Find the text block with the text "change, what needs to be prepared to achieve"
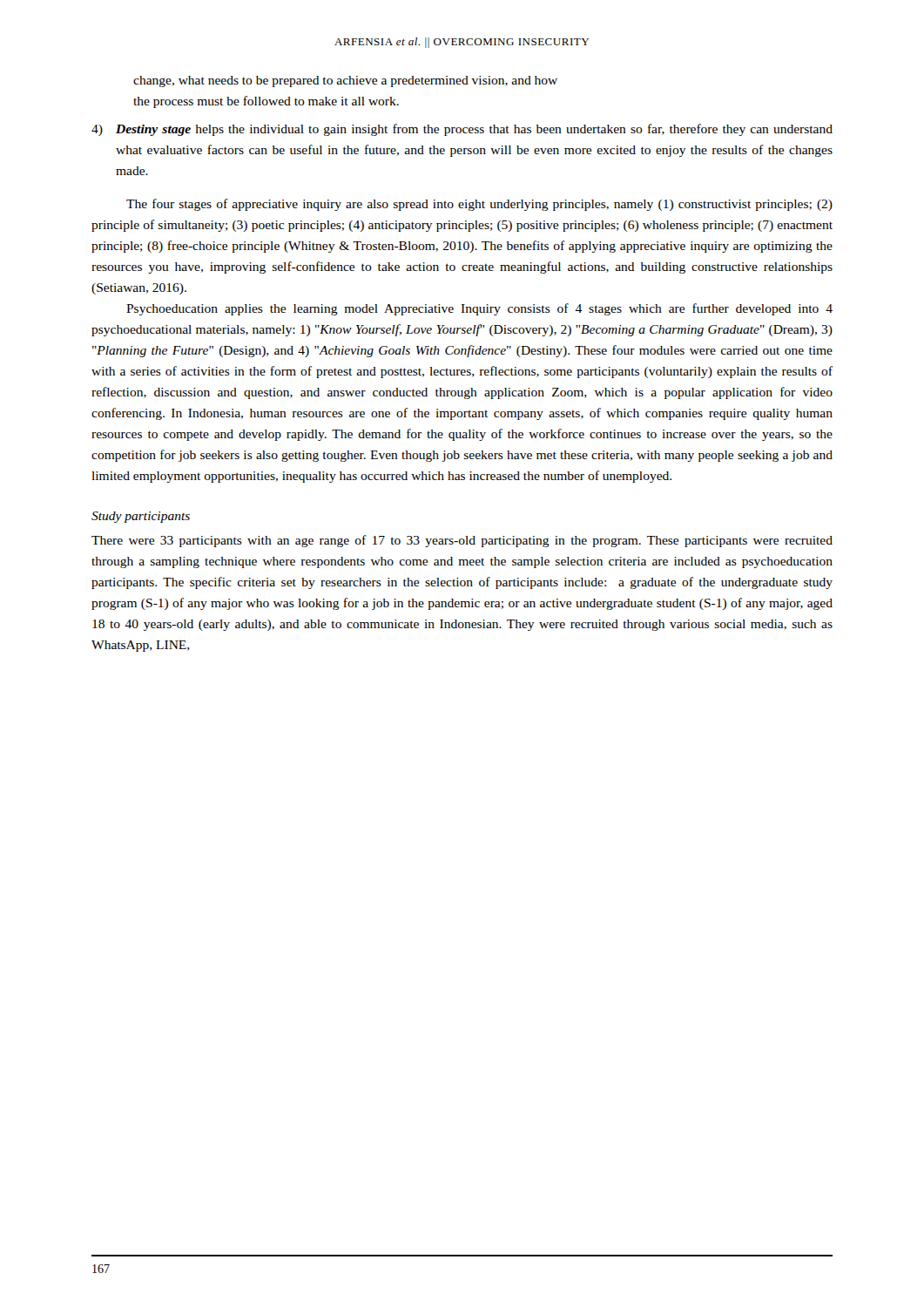Image resolution: width=924 pixels, height=1307 pixels. click(345, 90)
